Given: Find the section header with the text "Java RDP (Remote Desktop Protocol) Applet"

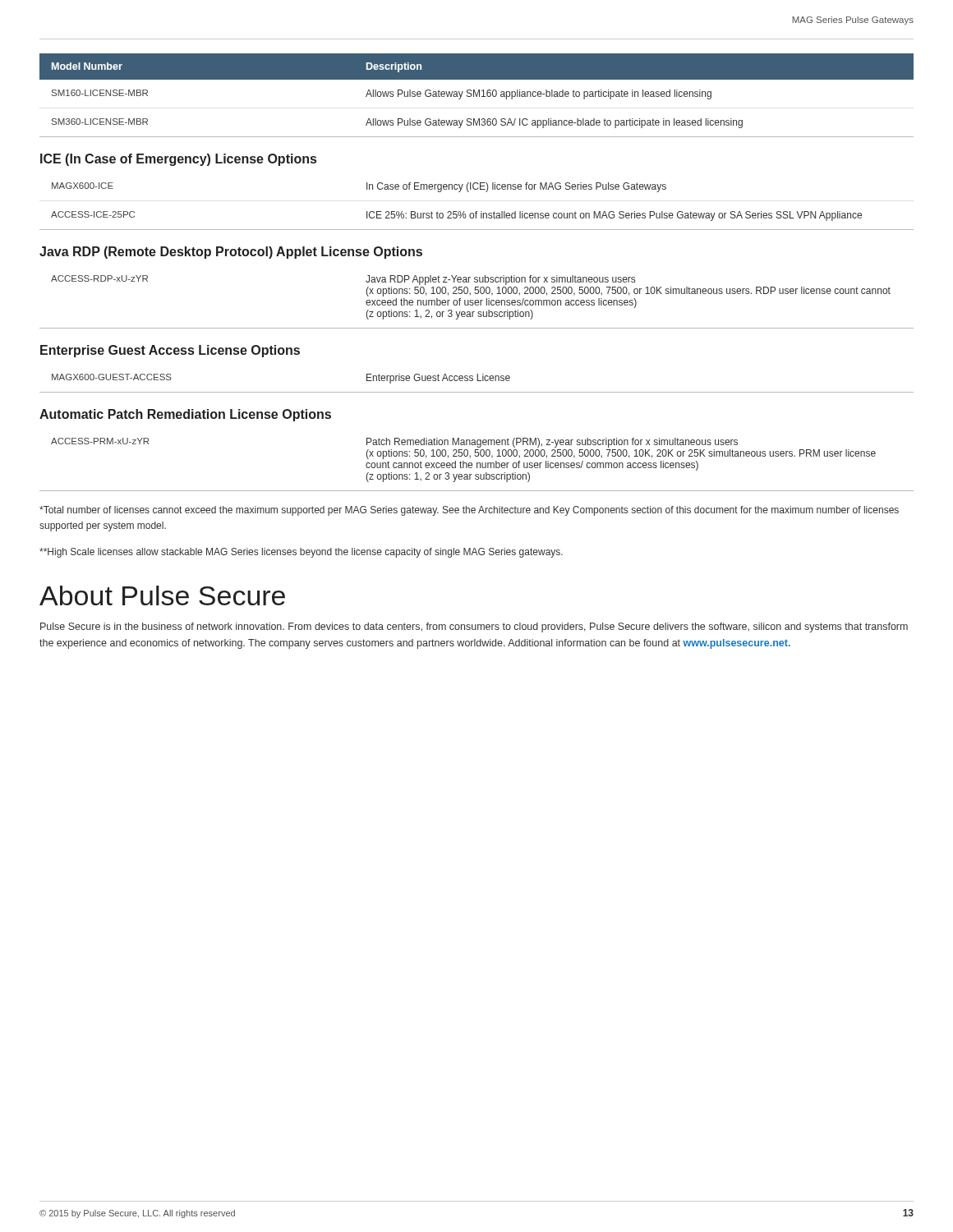Looking at the screenshot, I should tap(231, 252).
